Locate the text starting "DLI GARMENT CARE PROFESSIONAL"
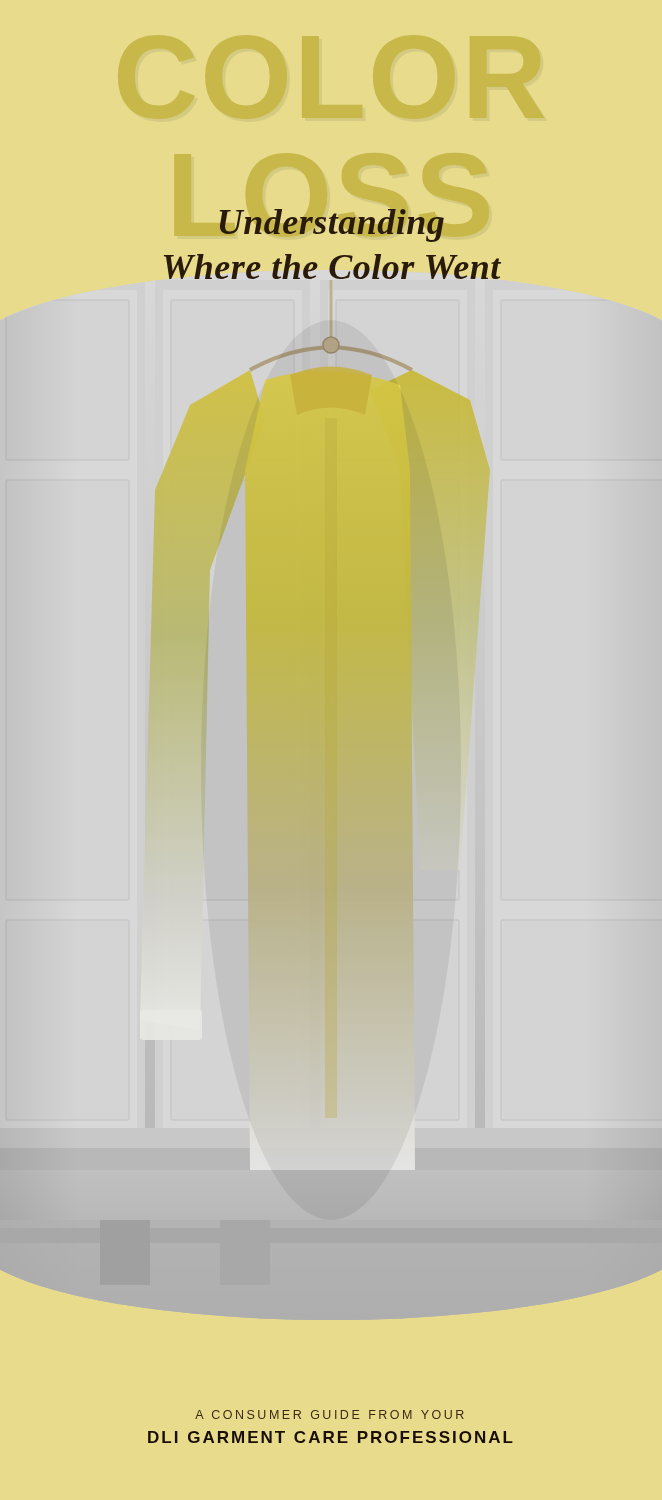Viewport: 662px width, 1500px height. (331, 1437)
